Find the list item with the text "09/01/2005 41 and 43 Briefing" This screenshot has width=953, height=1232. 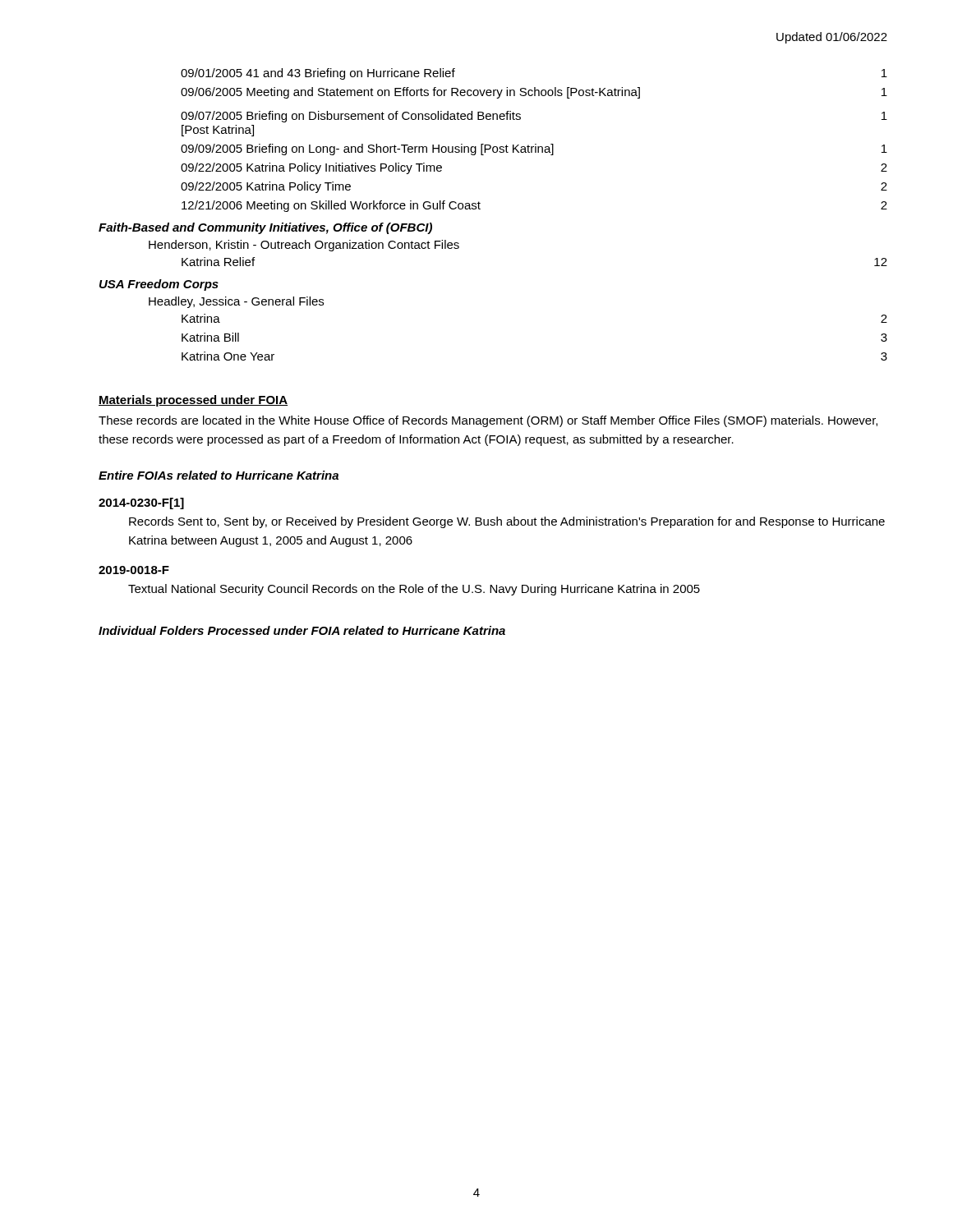coord(318,74)
